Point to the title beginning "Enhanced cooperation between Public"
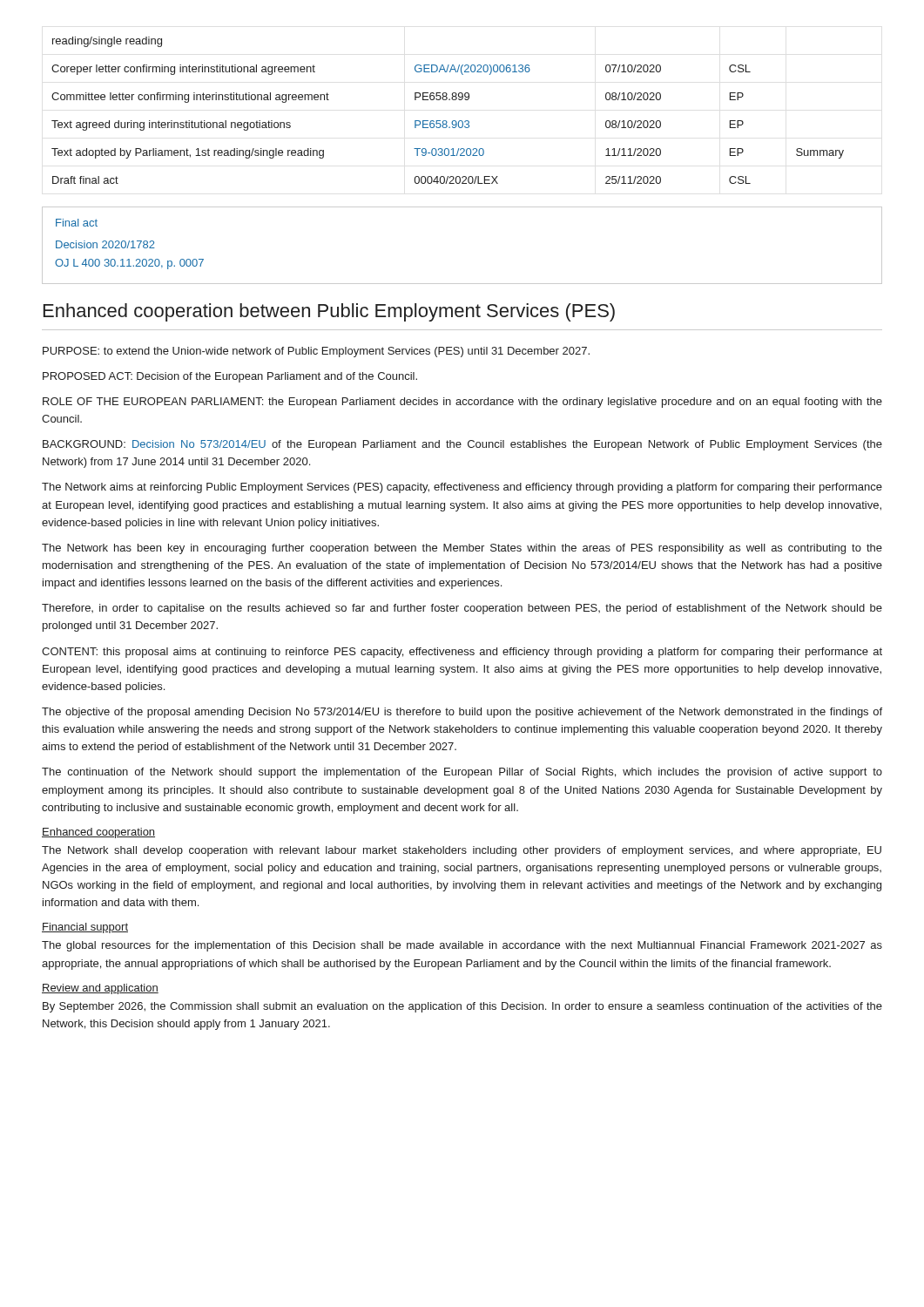This screenshot has height=1307, width=924. (329, 310)
